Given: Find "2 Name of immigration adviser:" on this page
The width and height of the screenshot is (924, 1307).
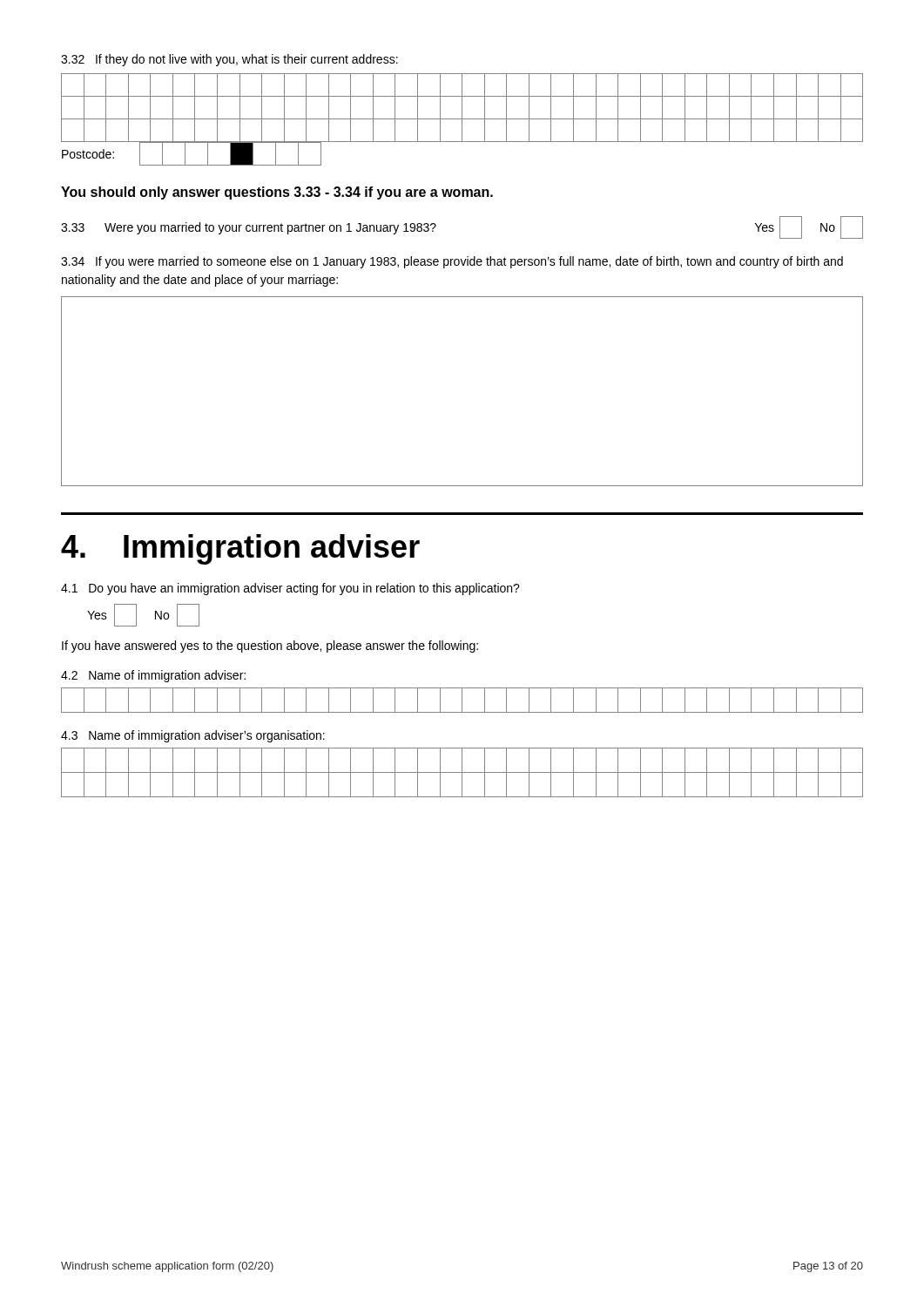Looking at the screenshot, I should coord(154,675).
